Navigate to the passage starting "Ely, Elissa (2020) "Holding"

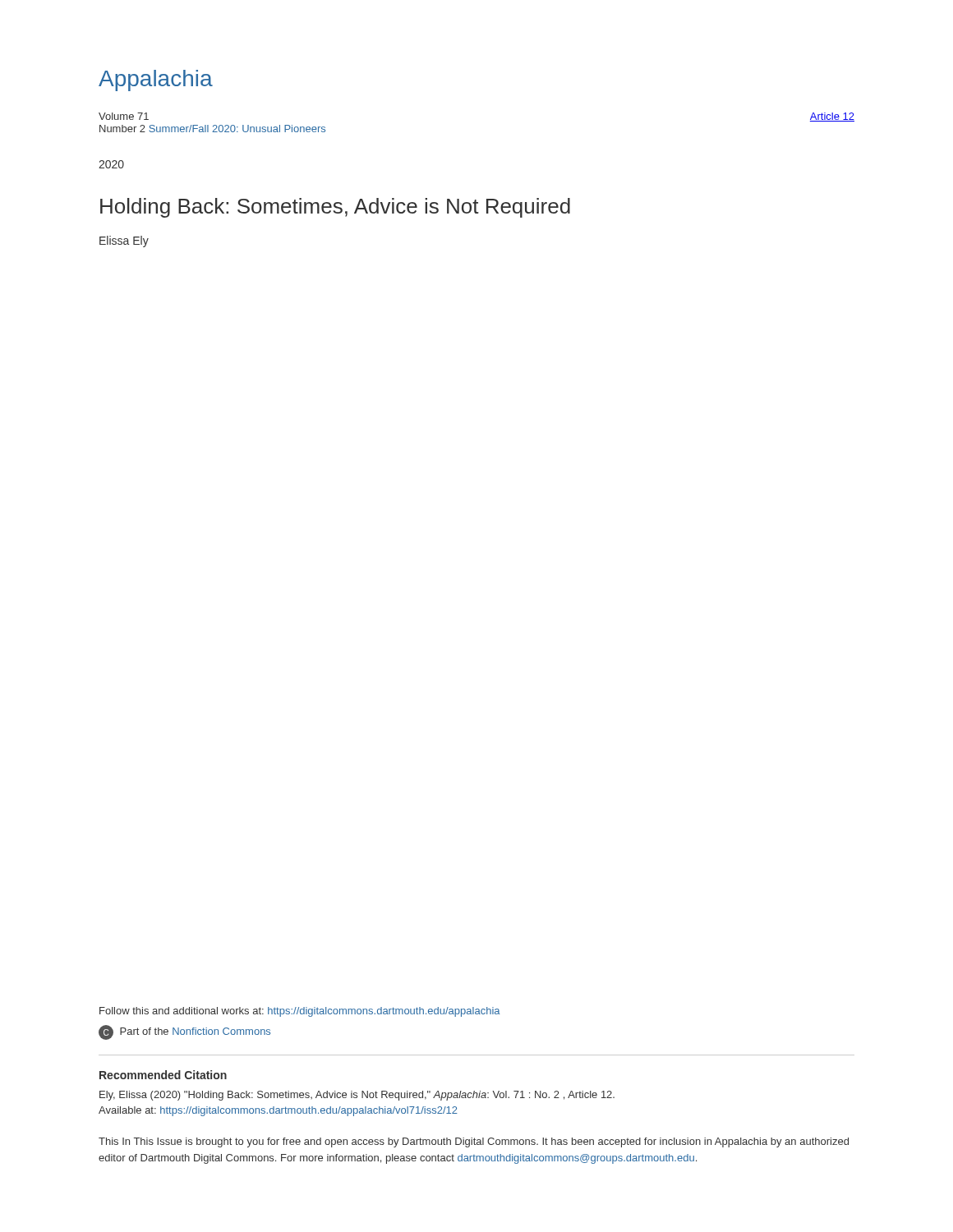point(357,1102)
